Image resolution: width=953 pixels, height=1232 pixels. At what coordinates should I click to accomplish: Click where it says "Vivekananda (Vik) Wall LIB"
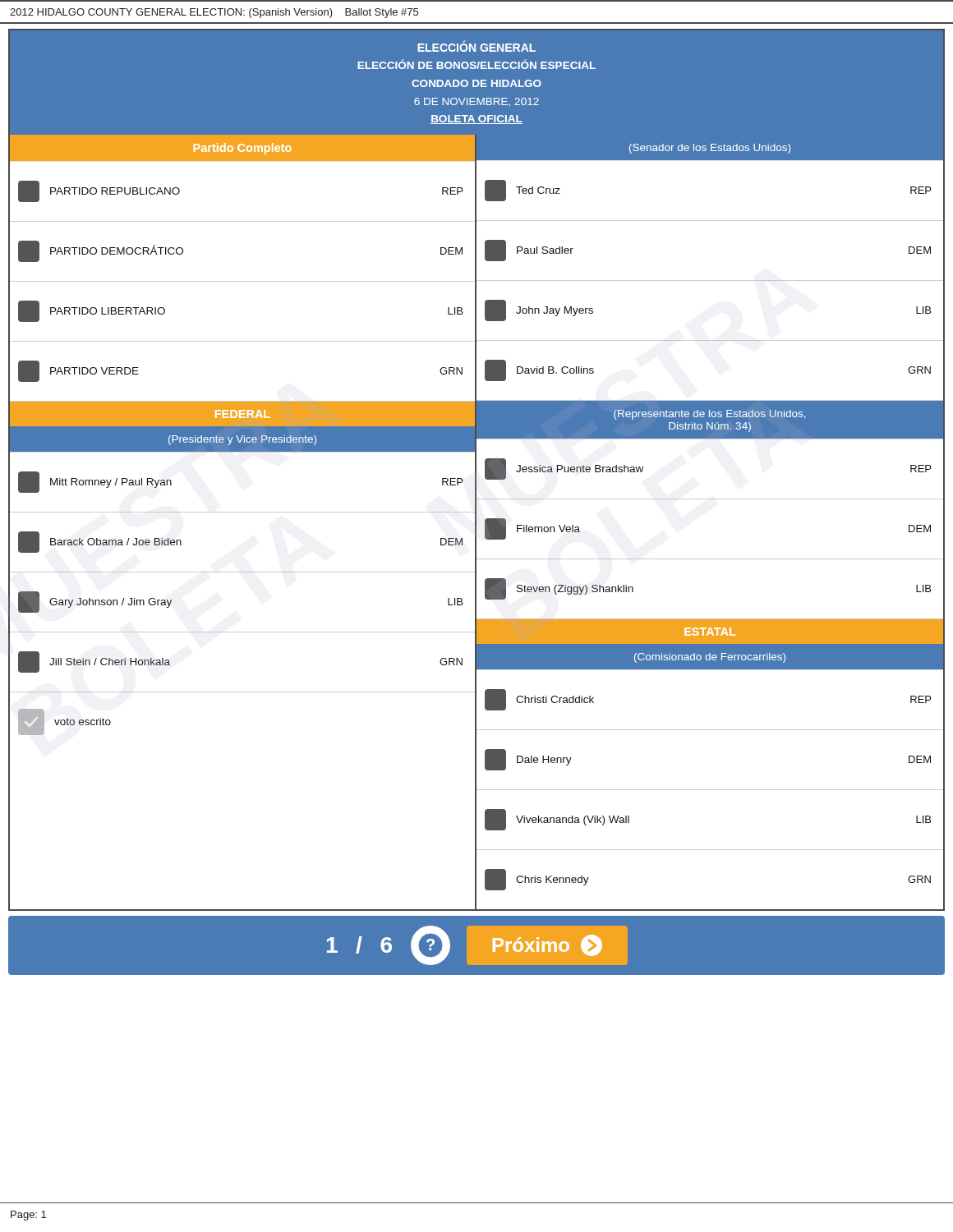tap(589, 819)
